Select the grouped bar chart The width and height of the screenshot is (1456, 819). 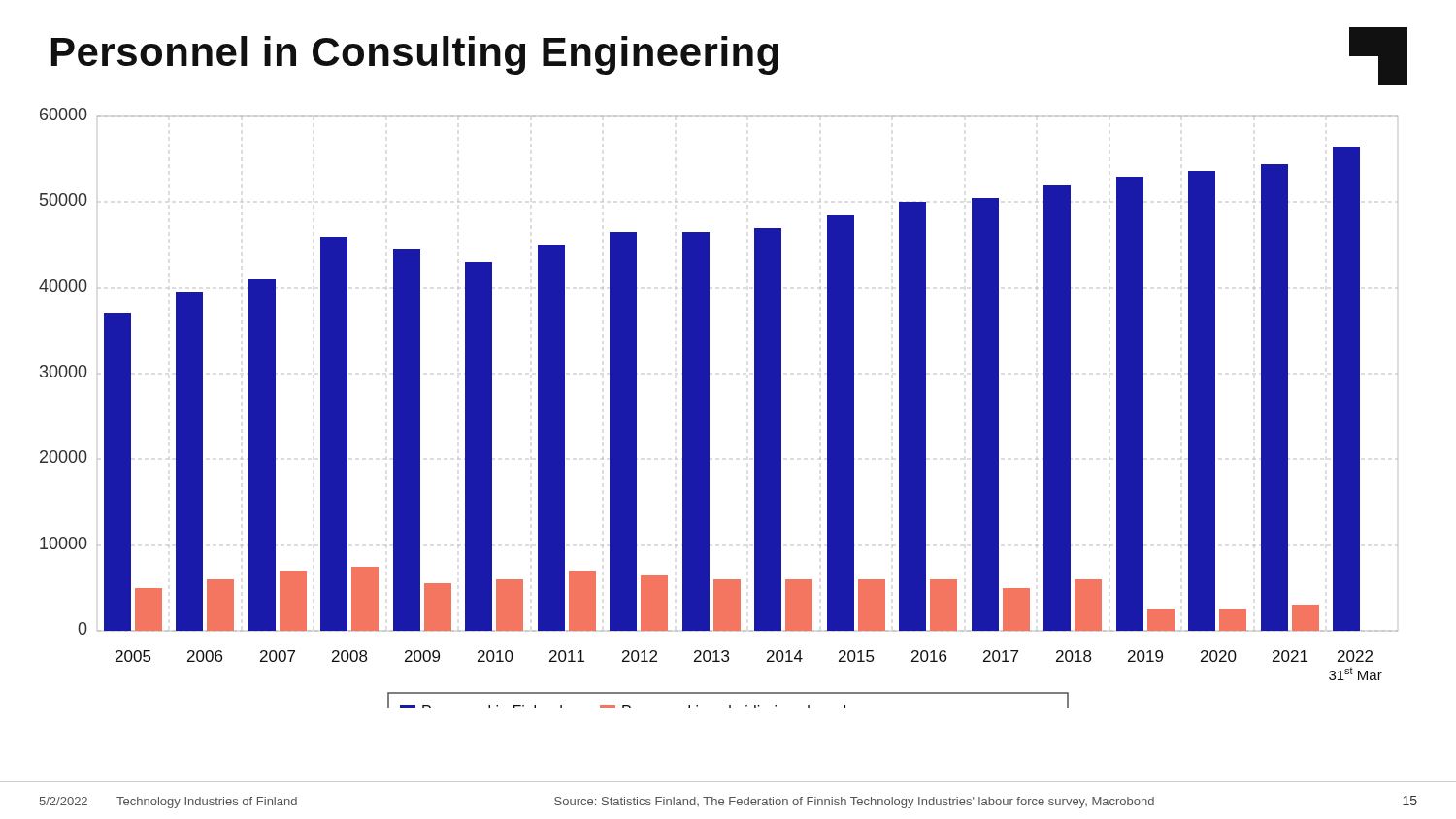723,408
